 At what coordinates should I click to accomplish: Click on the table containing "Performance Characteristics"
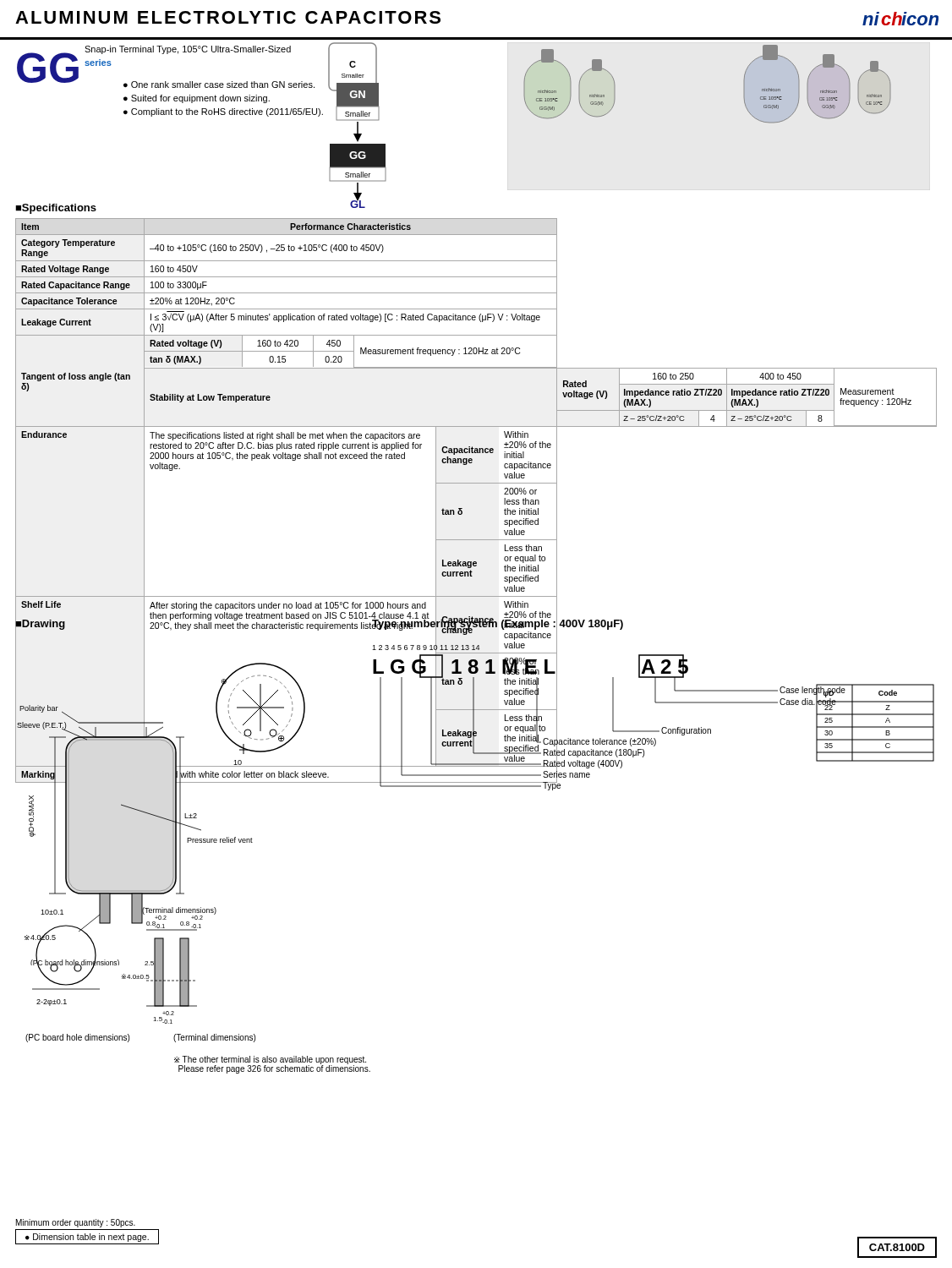coord(476,500)
